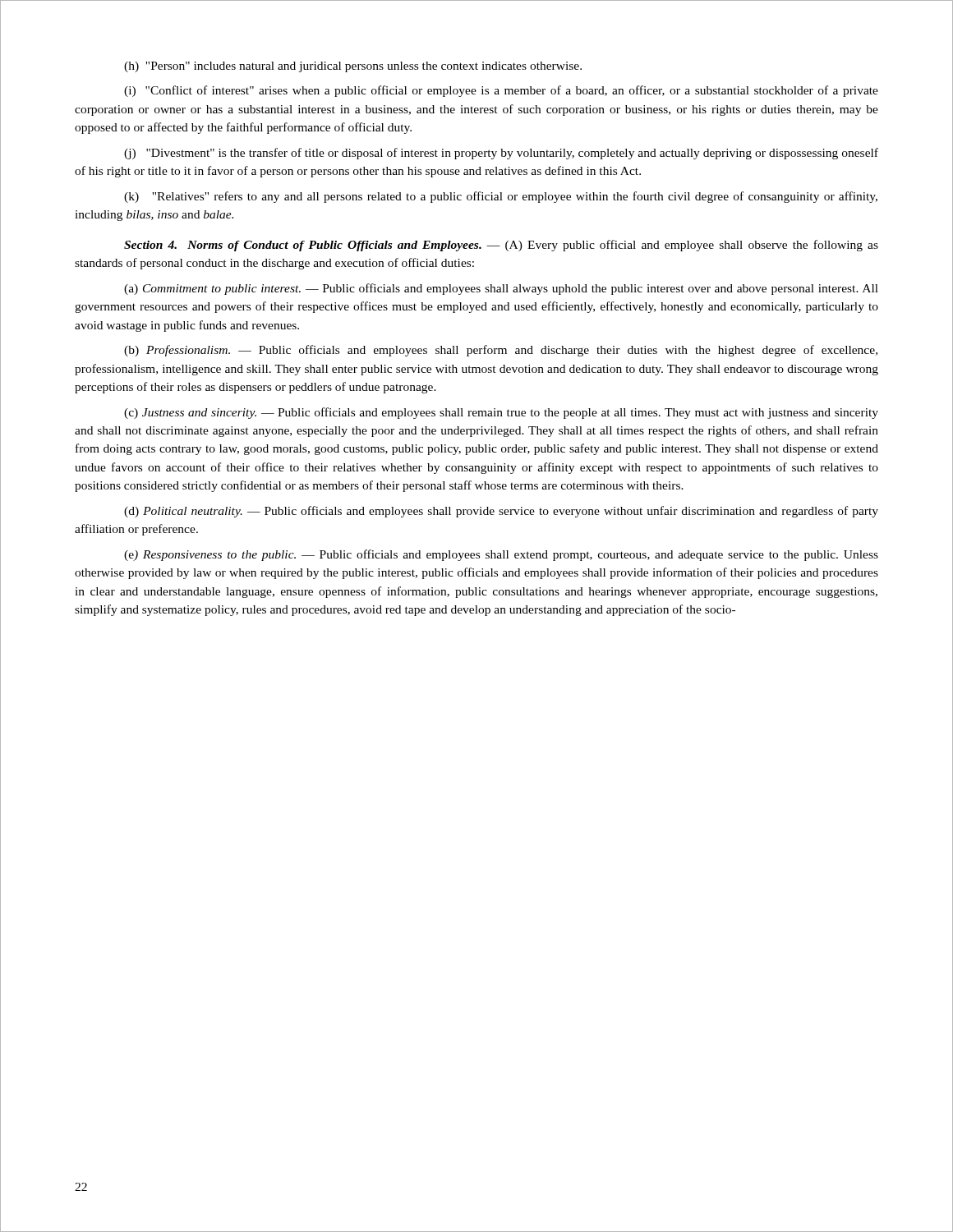Viewport: 953px width, 1232px height.
Task: Locate the block of text that opens with "(e) Responsiveness to the"
Action: coord(476,582)
